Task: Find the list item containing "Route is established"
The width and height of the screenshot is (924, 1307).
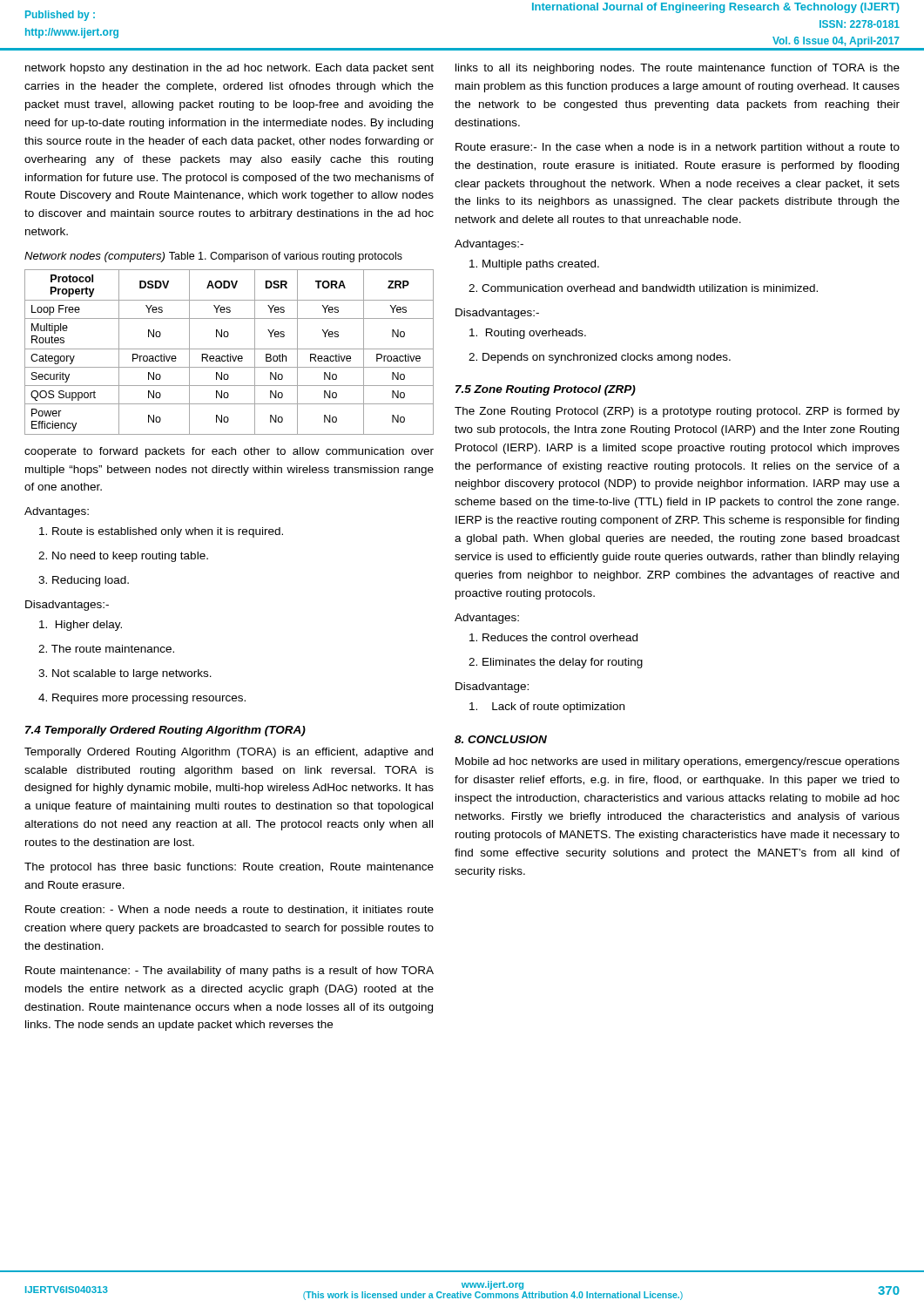Action: (236, 532)
